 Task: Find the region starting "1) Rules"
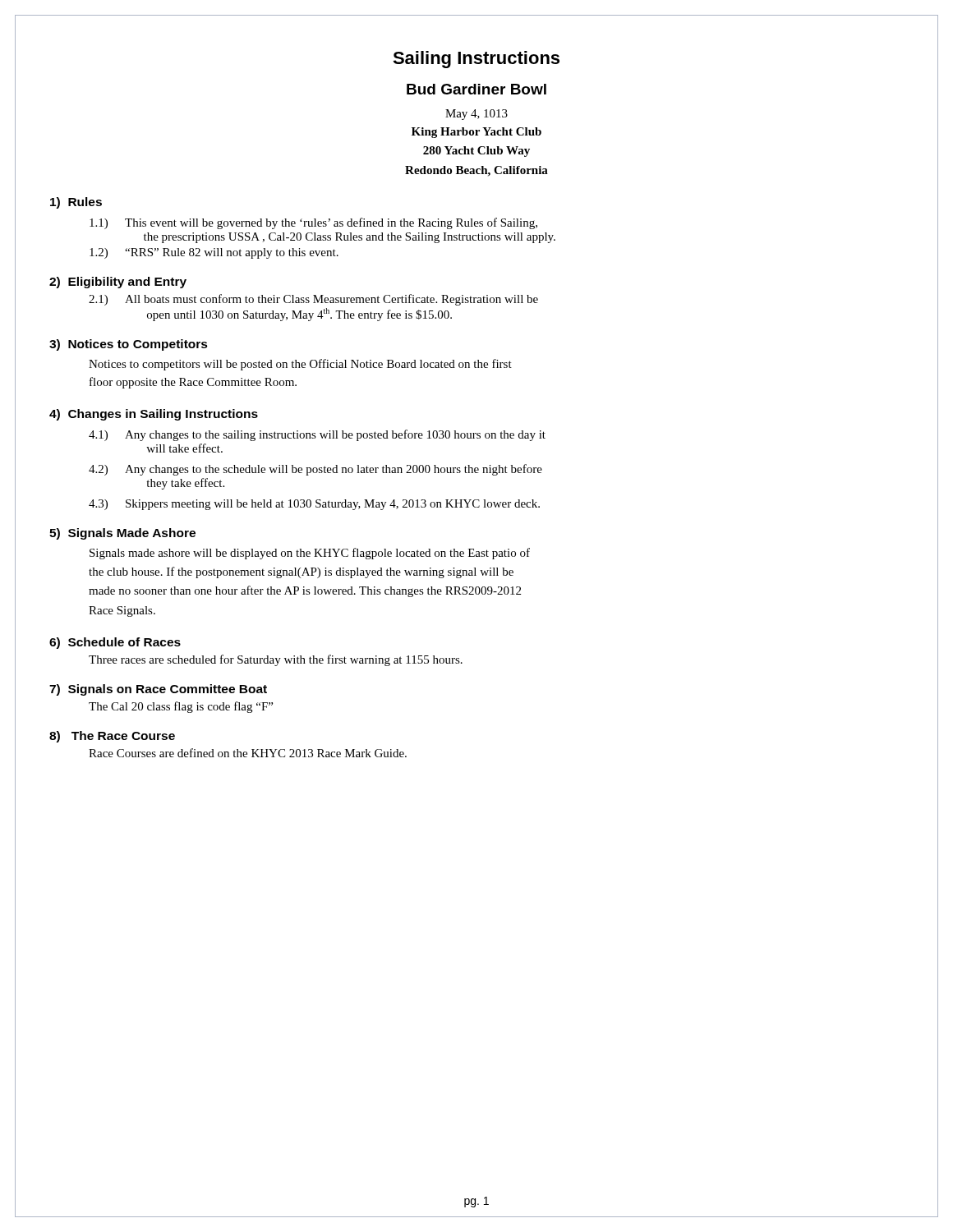point(76,201)
